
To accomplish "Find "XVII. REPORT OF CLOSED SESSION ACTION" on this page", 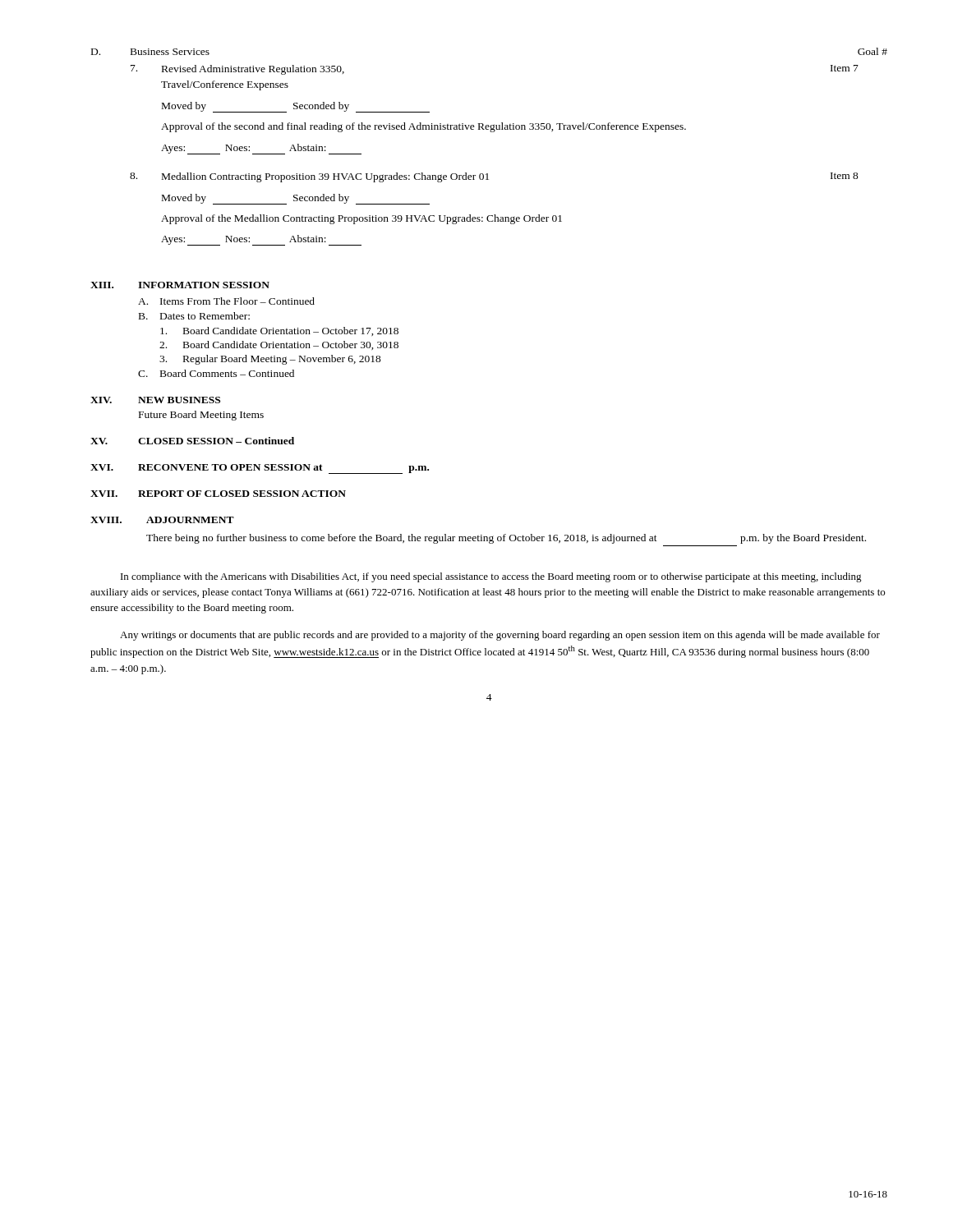I will [x=218, y=494].
